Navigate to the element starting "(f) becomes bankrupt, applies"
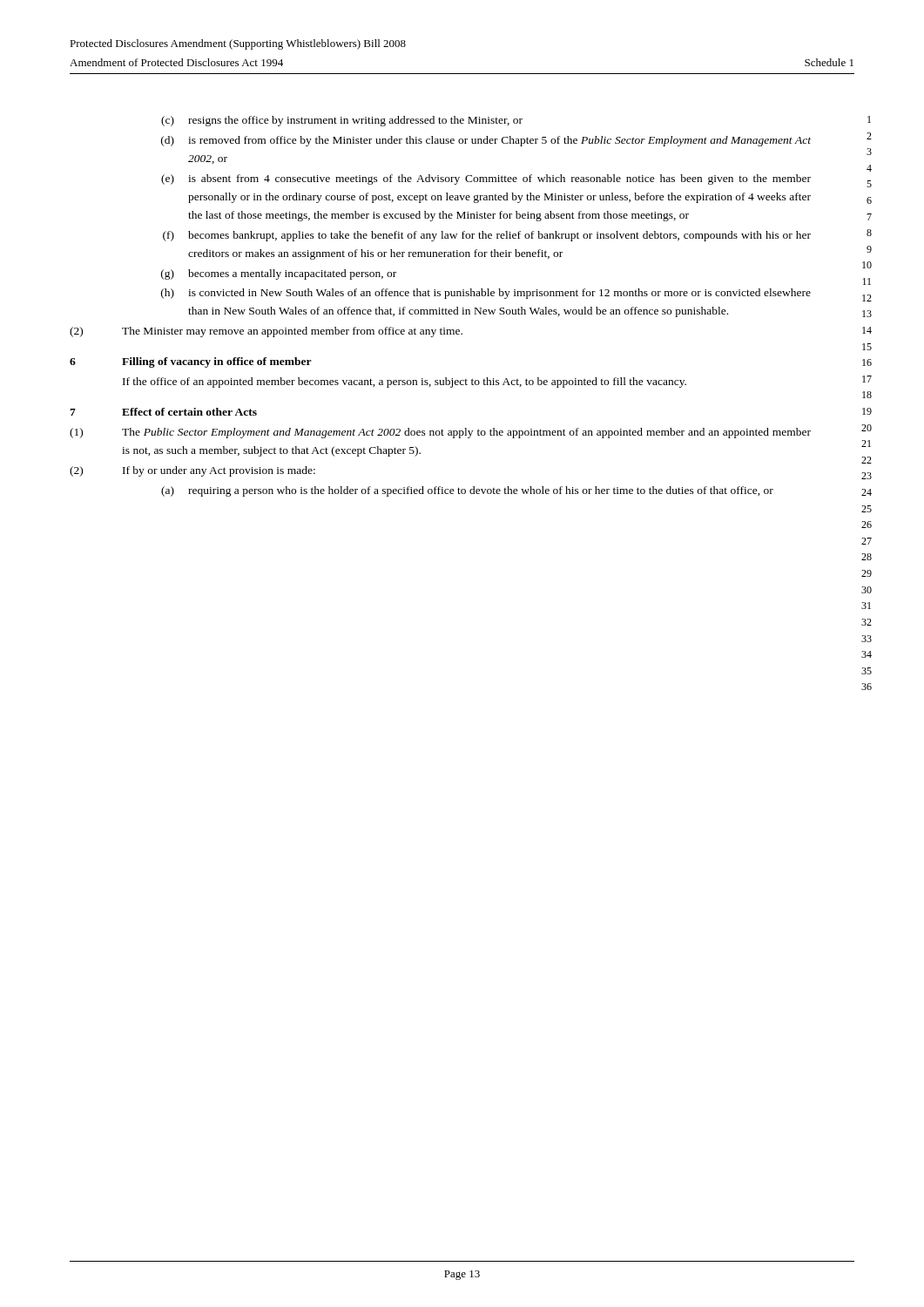Viewport: 924px width, 1307px height. click(440, 244)
